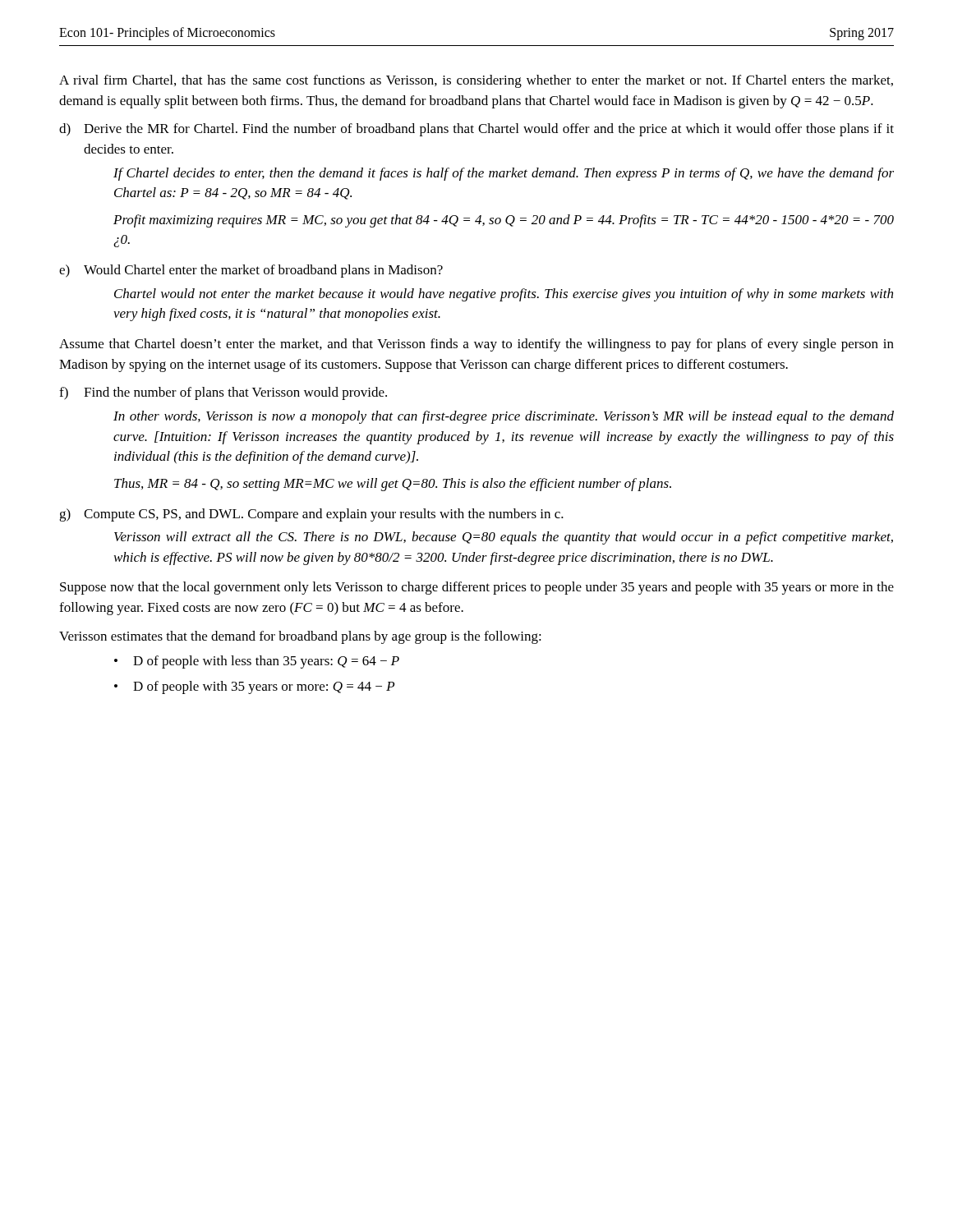The height and width of the screenshot is (1232, 953).
Task: Point to the block beginning "Verisson estimates that the"
Action: (x=301, y=636)
